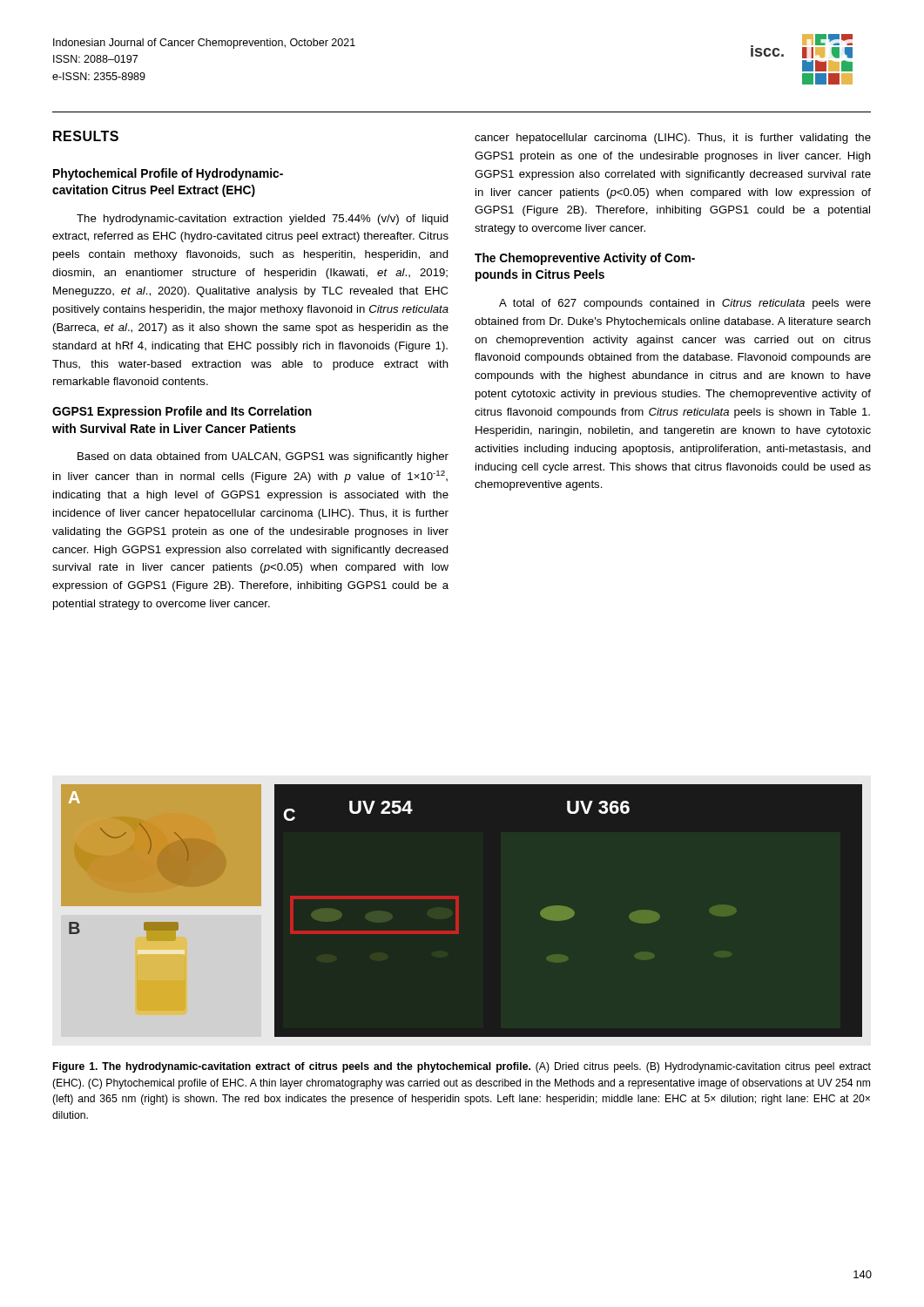Where is the passage that starts "The hydrodynamic-cavitation extraction yielded 75.44% (v/v)"?
Image resolution: width=924 pixels, height=1307 pixels.
coord(250,301)
